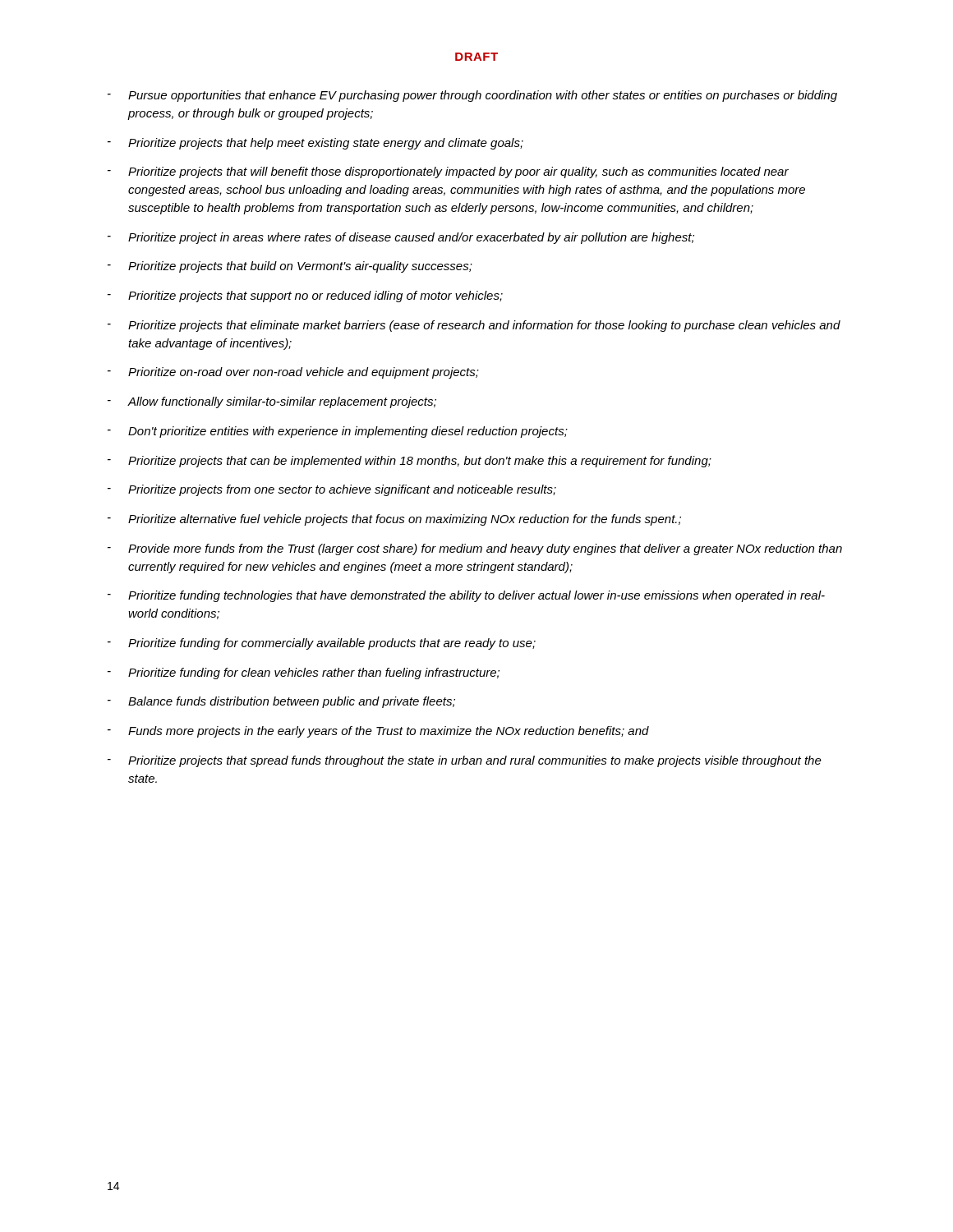Viewport: 953px width, 1232px height.
Task: Locate the block of text that opens with "- Allow functionally similar-to-similar replacement"
Action: [272, 402]
